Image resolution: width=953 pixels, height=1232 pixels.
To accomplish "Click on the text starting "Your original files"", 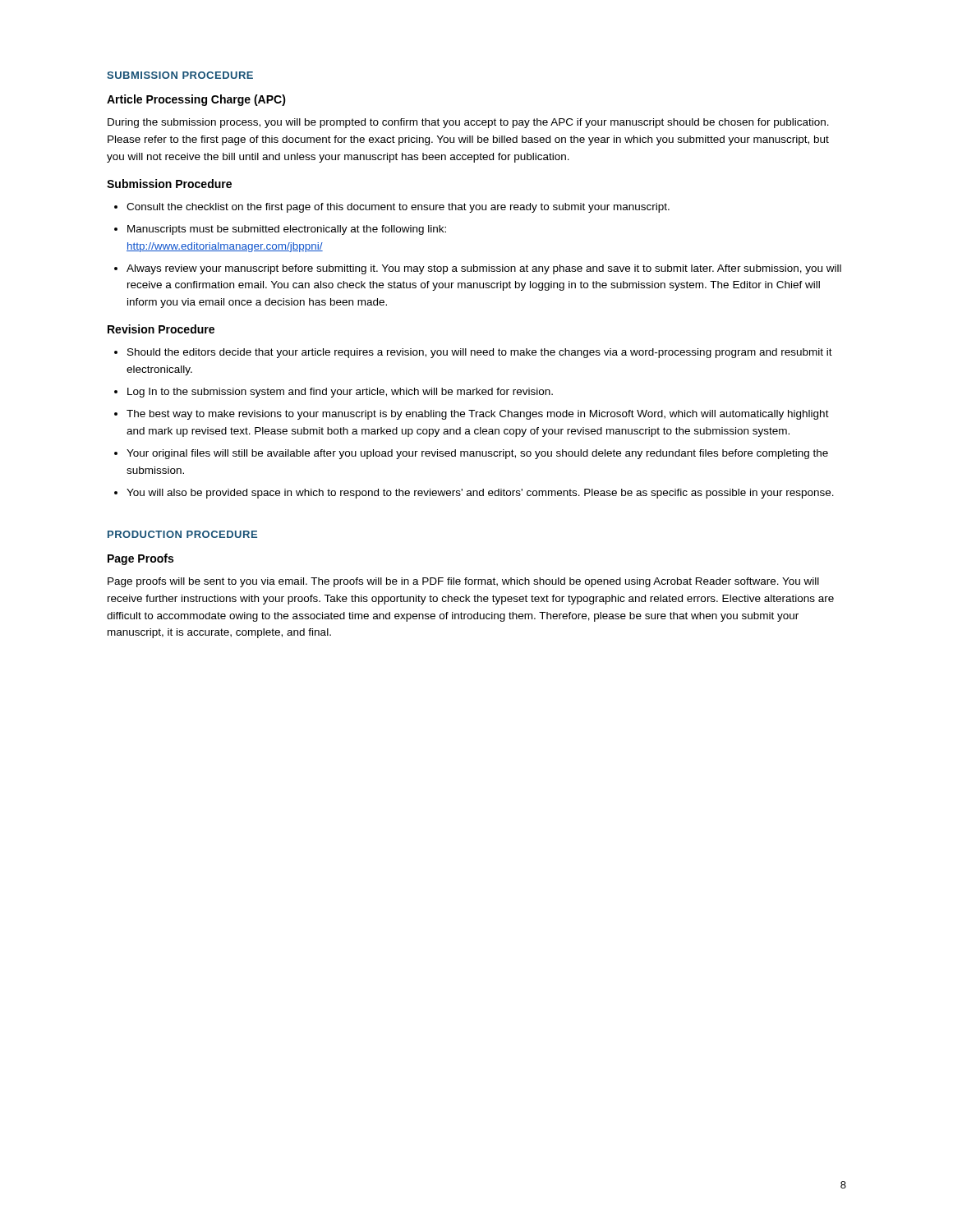I will [477, 462].
